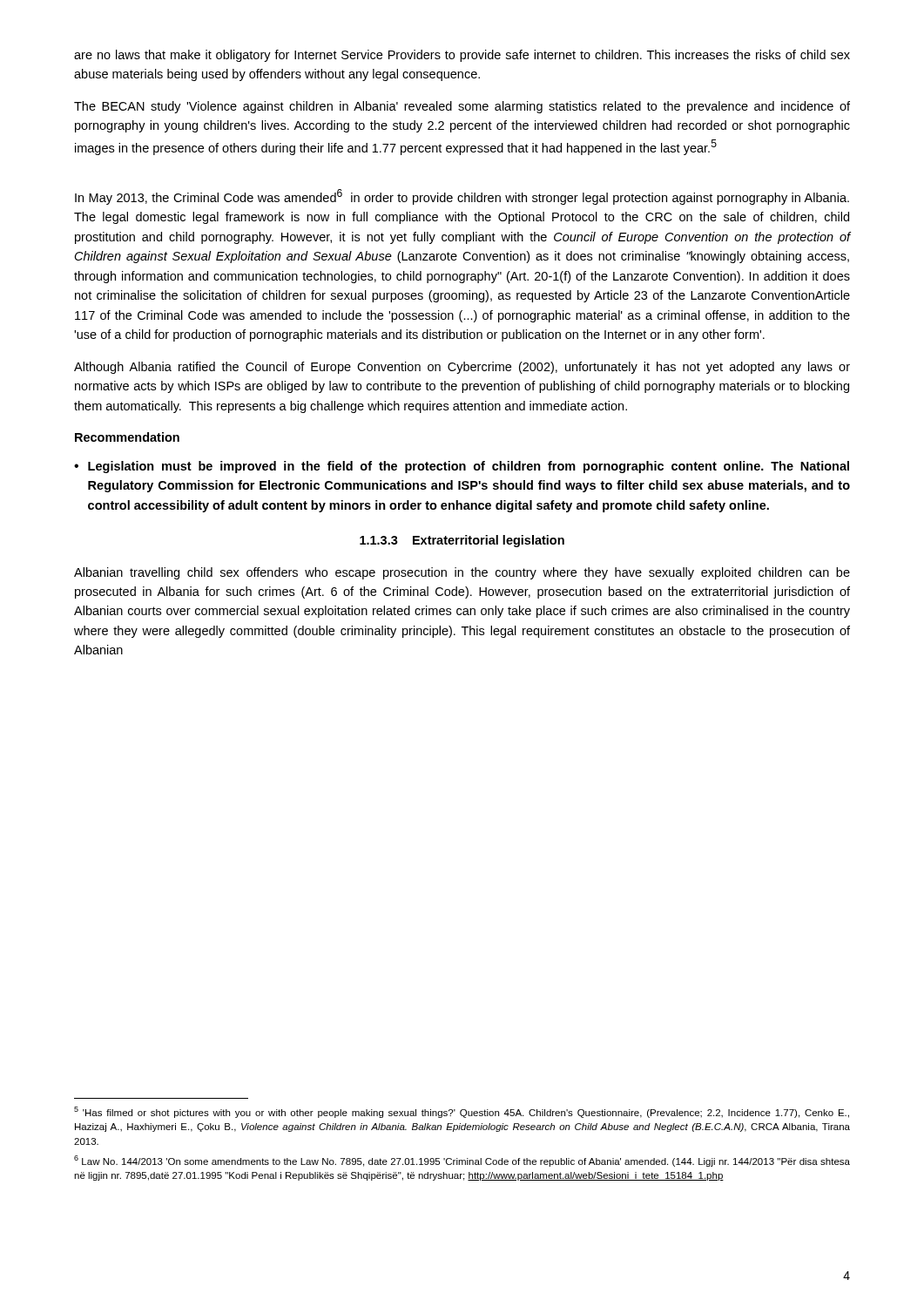Locate the passage starting "Albanian travelling child"
Screen dimensions: 1307x924
(x=462, y=611)
